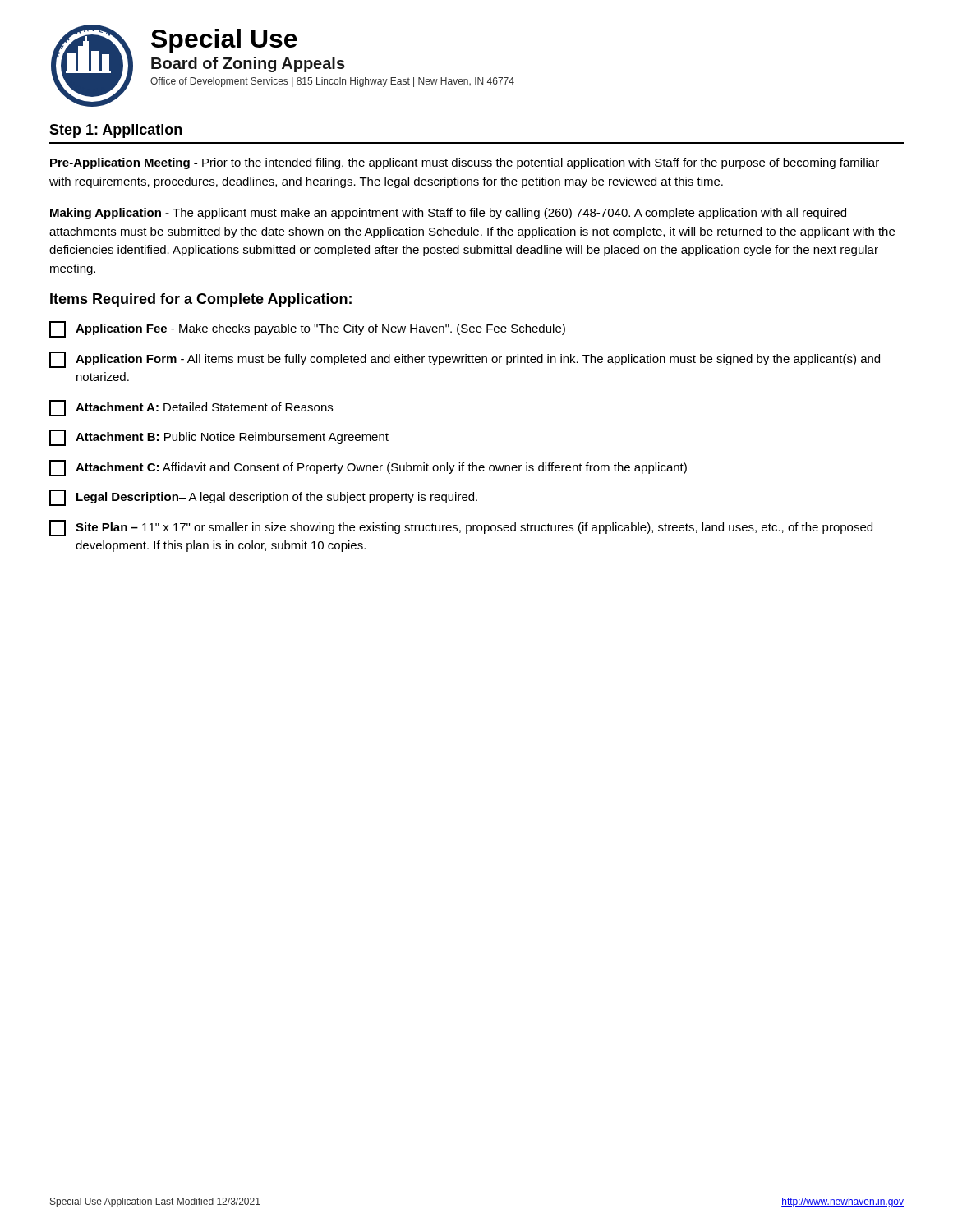Point to the passage starting "Legal Description– A legal description of the subject"

pos(476,497)
